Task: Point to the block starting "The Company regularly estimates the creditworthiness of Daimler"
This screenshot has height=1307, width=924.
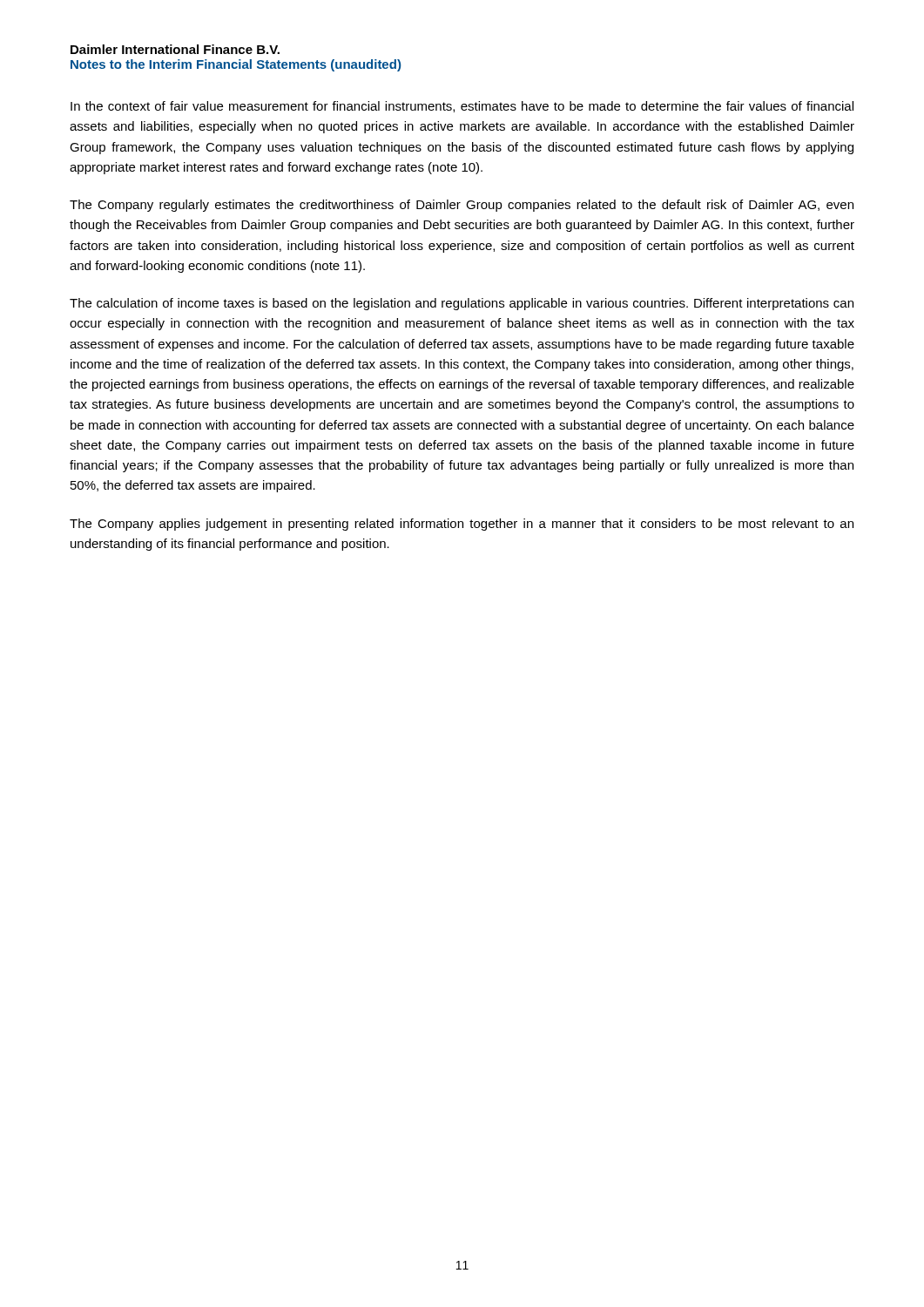Action: [x=462, y=235]
